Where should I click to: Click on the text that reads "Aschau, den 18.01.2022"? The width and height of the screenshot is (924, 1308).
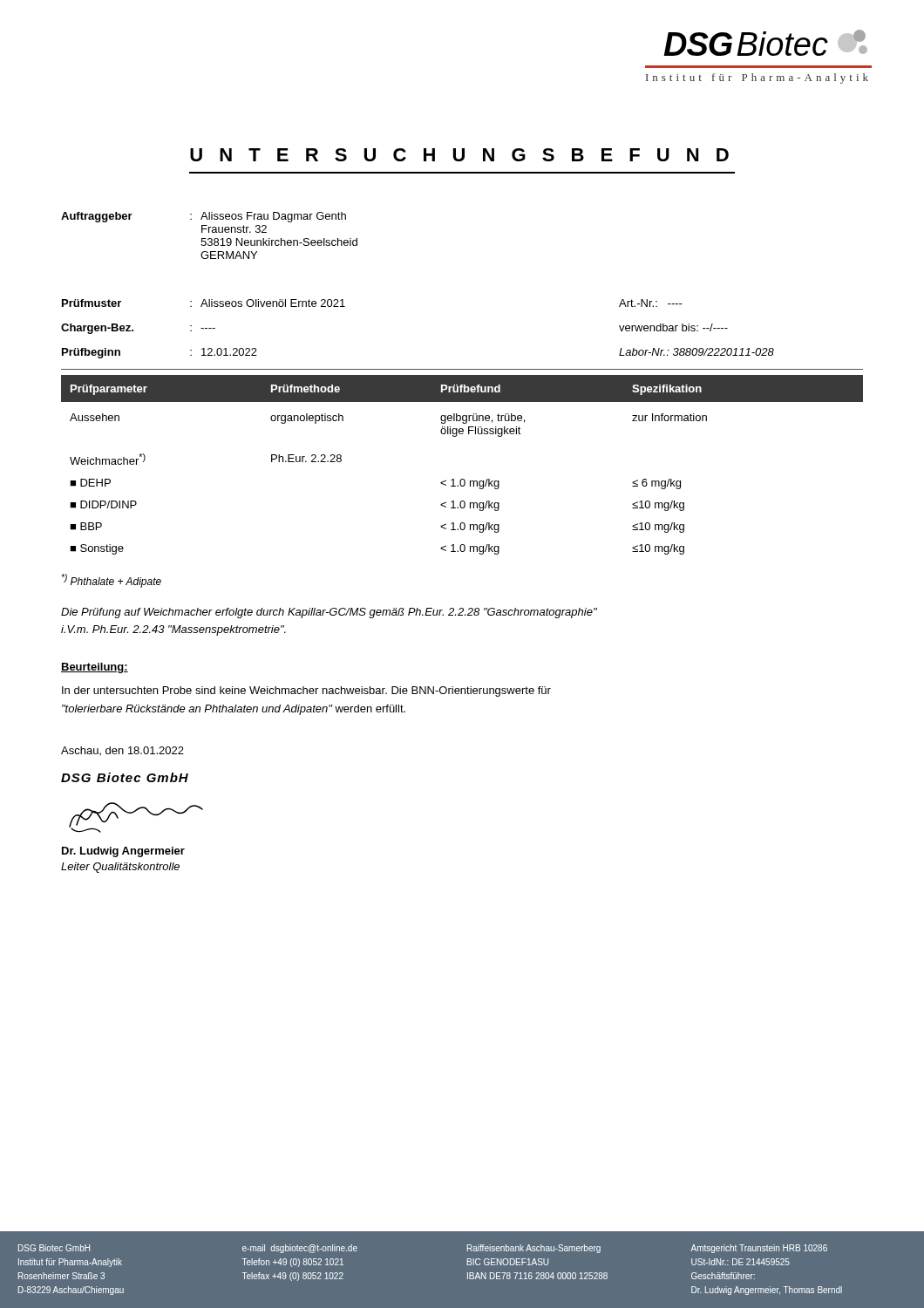pyautogui.click(x=122, y=750)
